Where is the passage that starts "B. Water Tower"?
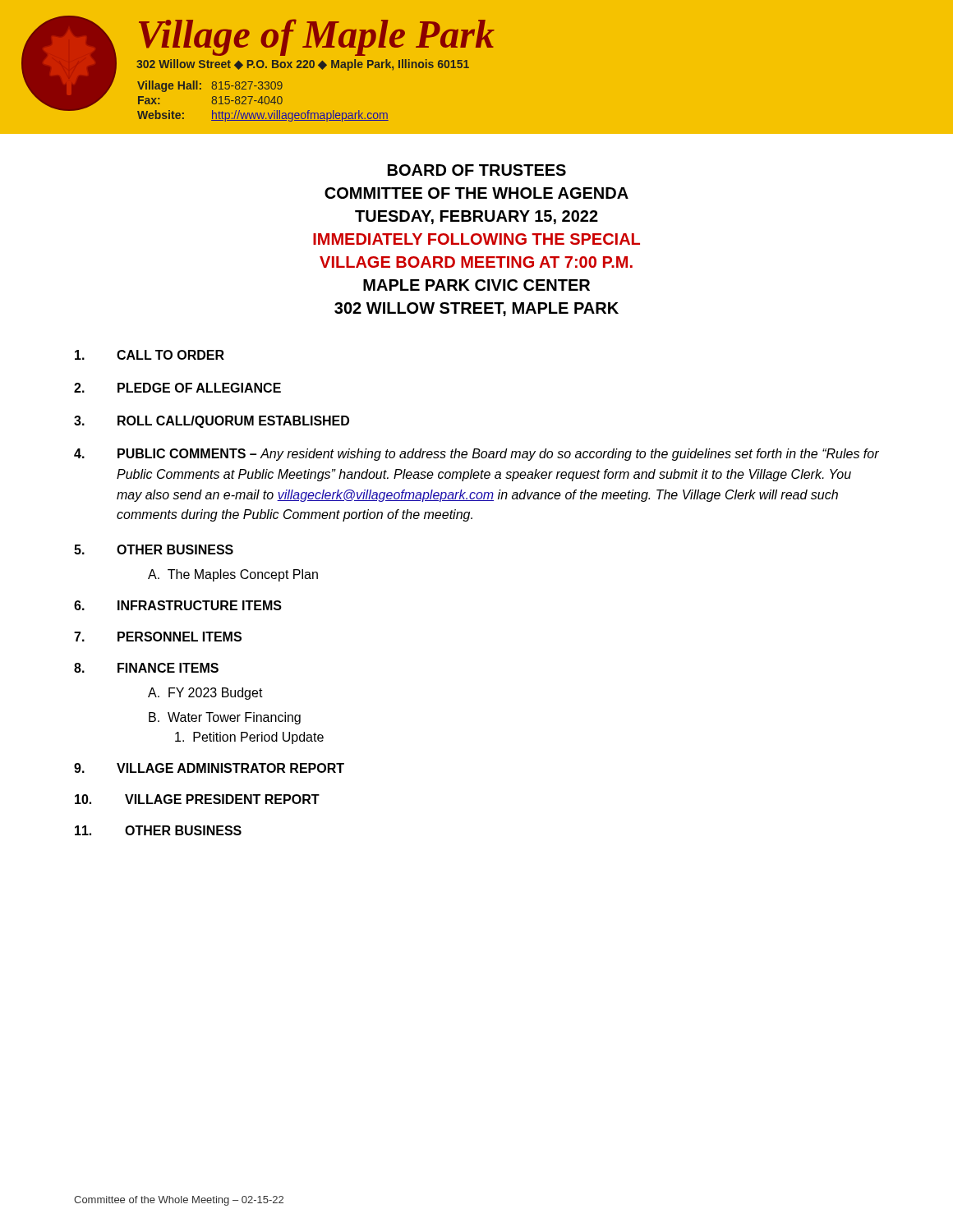953x1232 pixels. (x=236, y=729)
